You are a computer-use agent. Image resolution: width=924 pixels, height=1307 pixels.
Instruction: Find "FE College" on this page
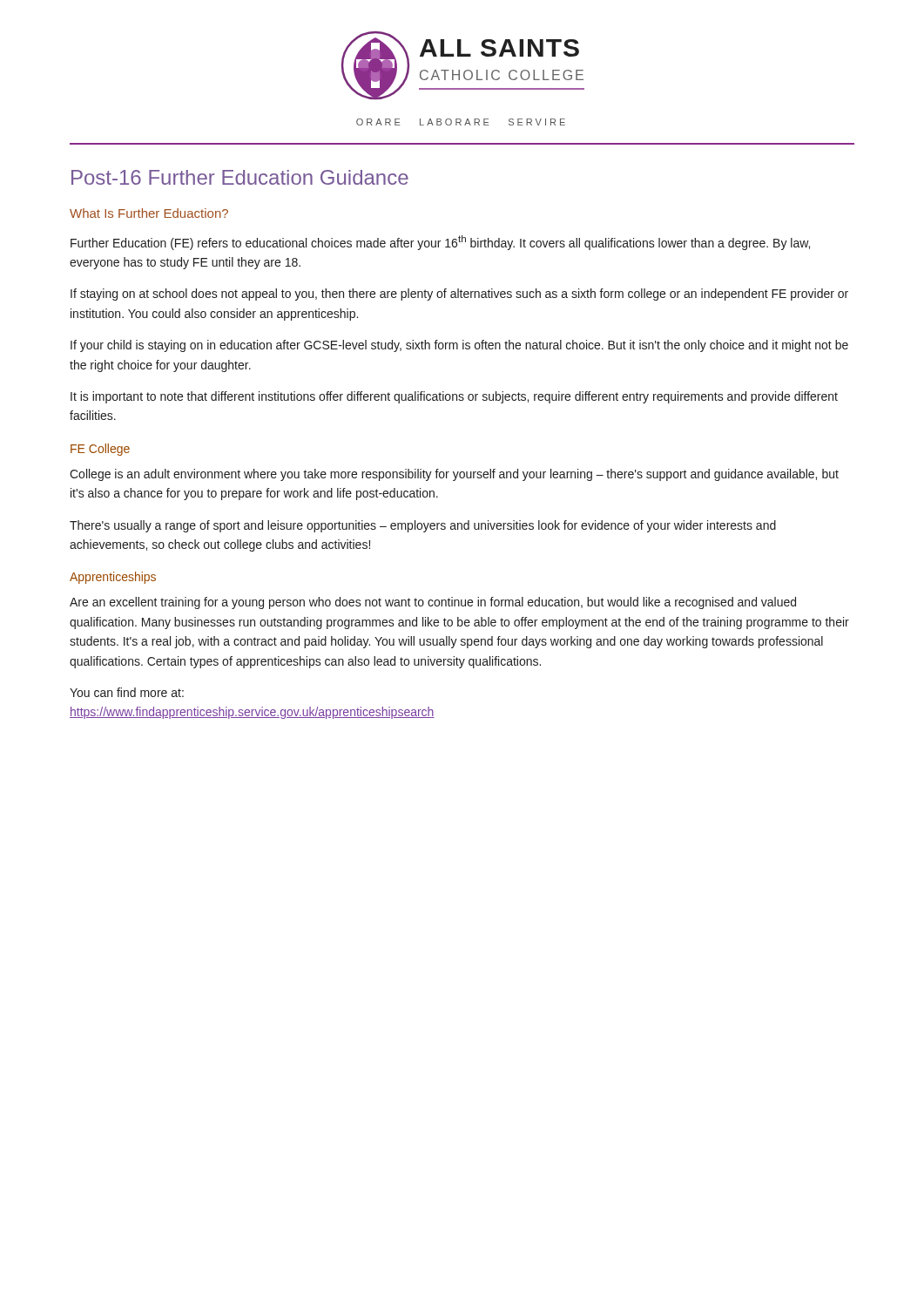(100, 449)
